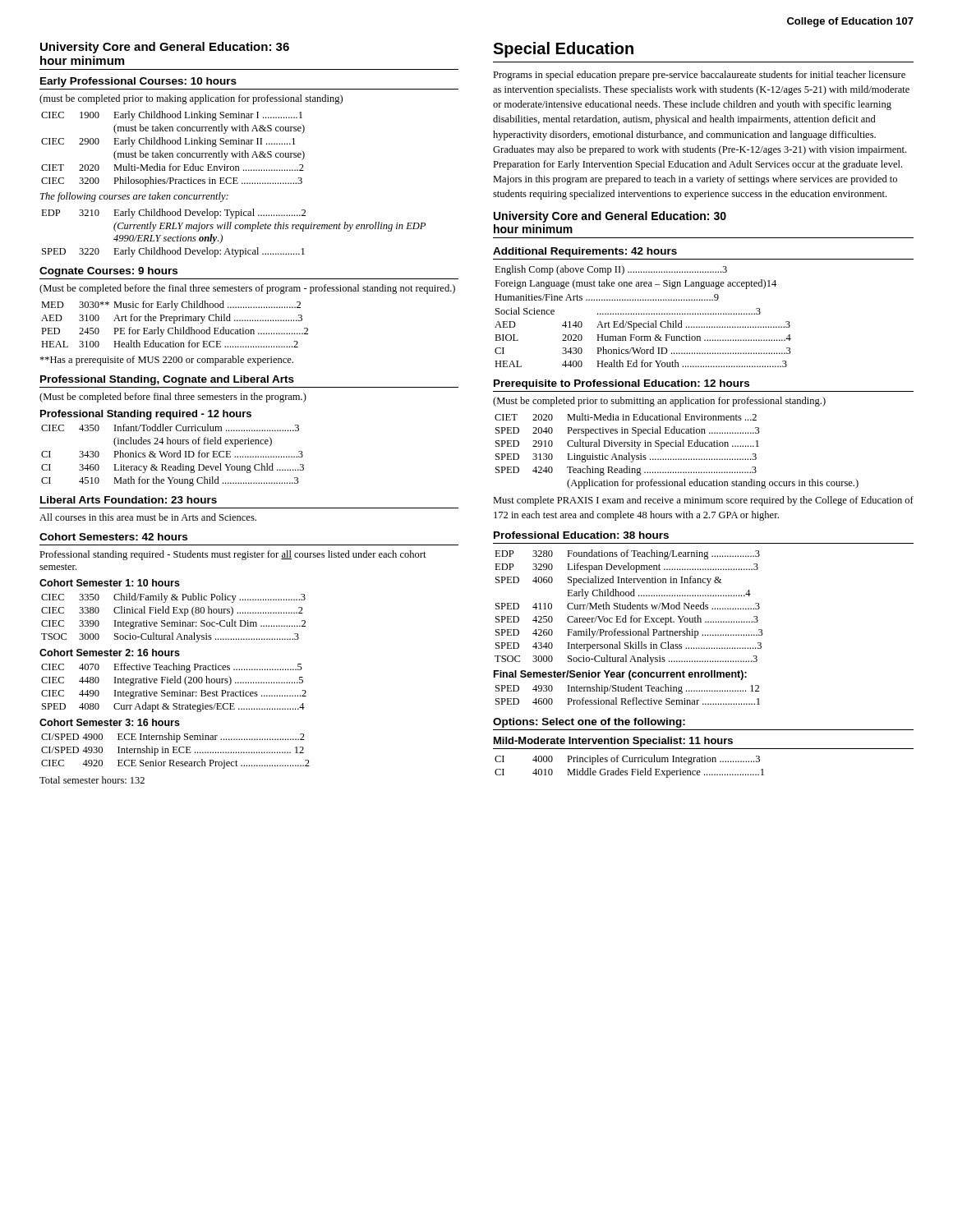
Task: Select the table that reads "Professional Reflective Seminar"
Action: click(x=703, y=695)
